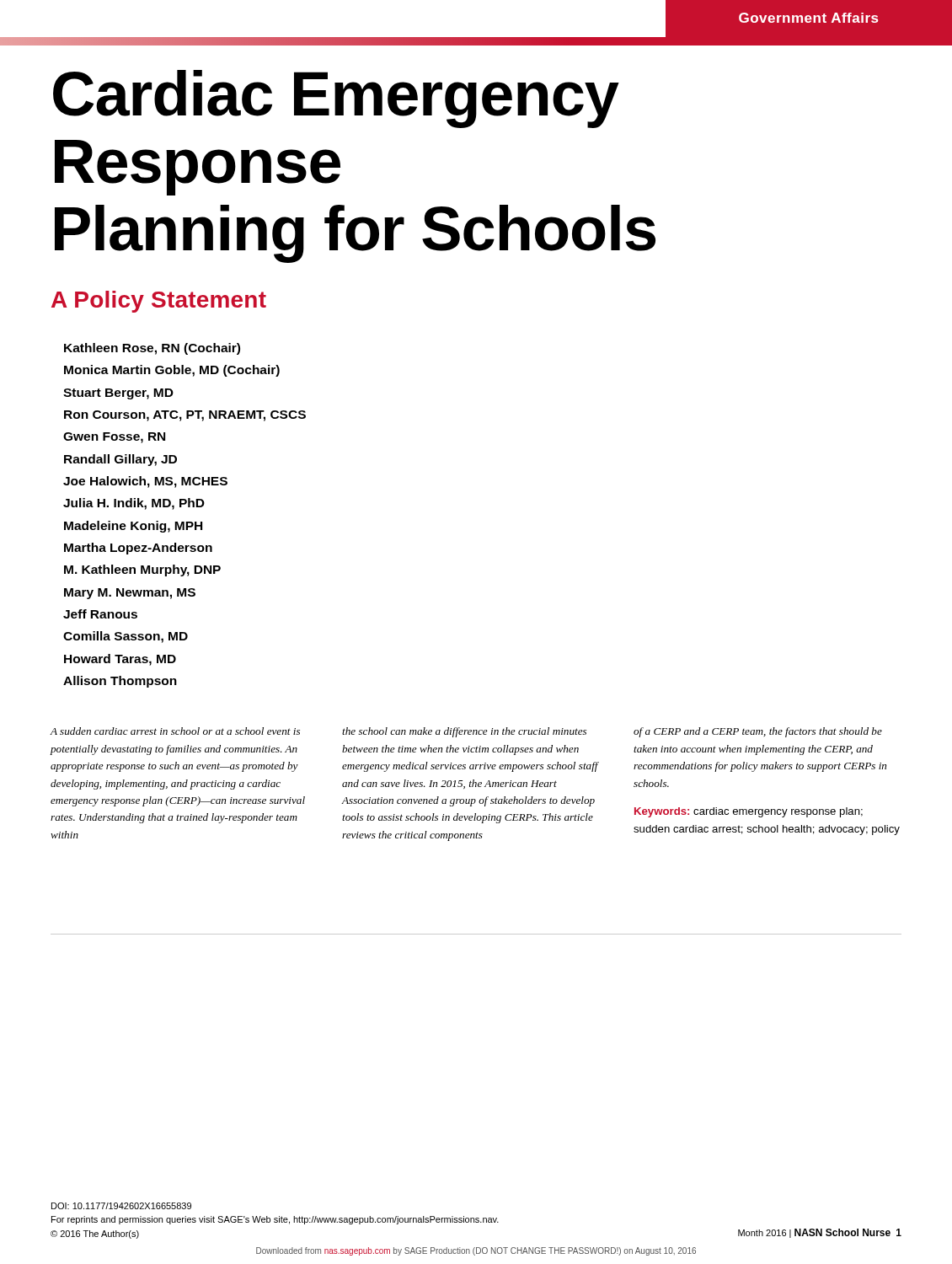Click on the element starting "Randall Gillary, JD"
This screenshot has width=952, height=1264.
(120, 459)
